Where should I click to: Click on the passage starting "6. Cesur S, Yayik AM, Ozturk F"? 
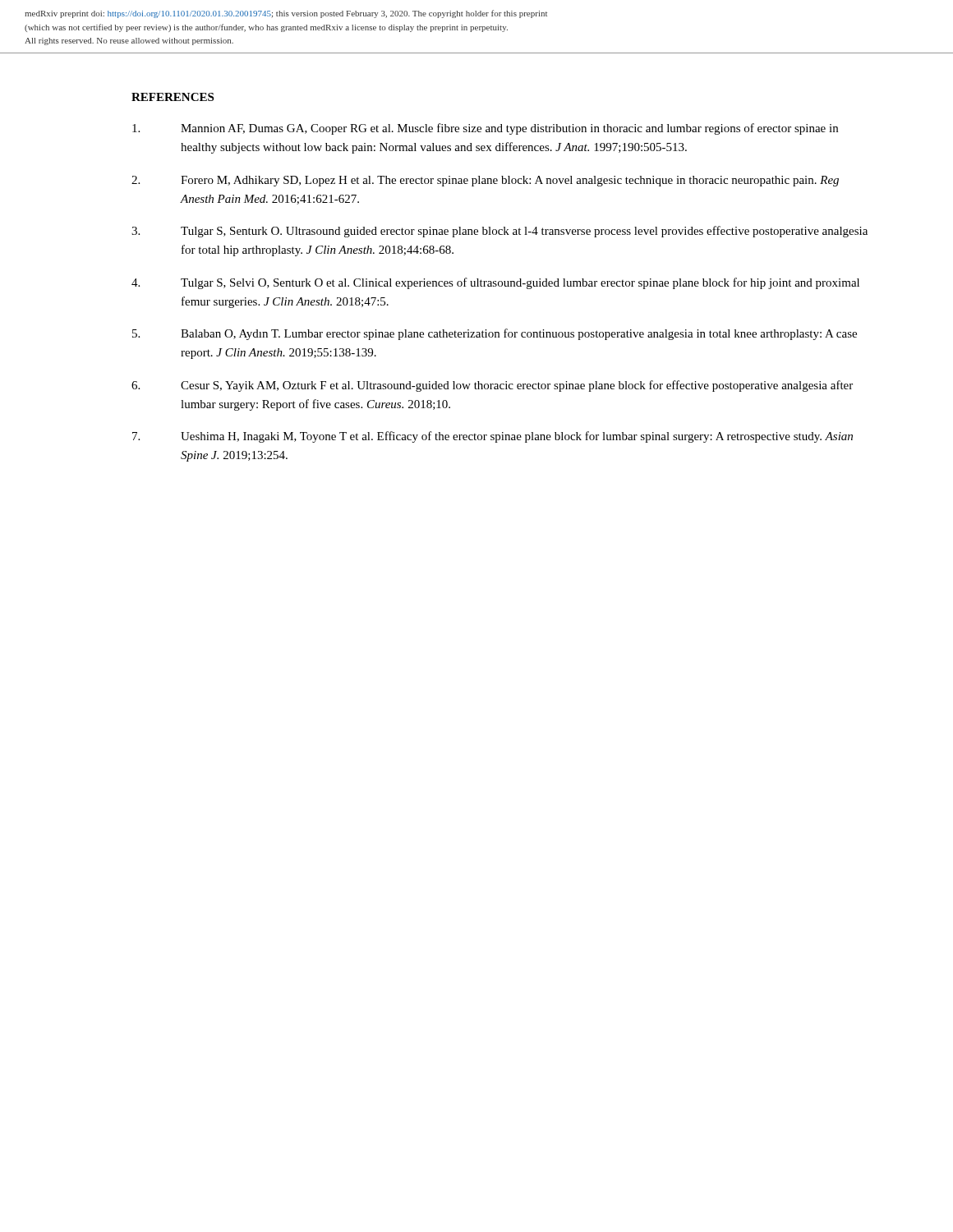pos(501,395)
